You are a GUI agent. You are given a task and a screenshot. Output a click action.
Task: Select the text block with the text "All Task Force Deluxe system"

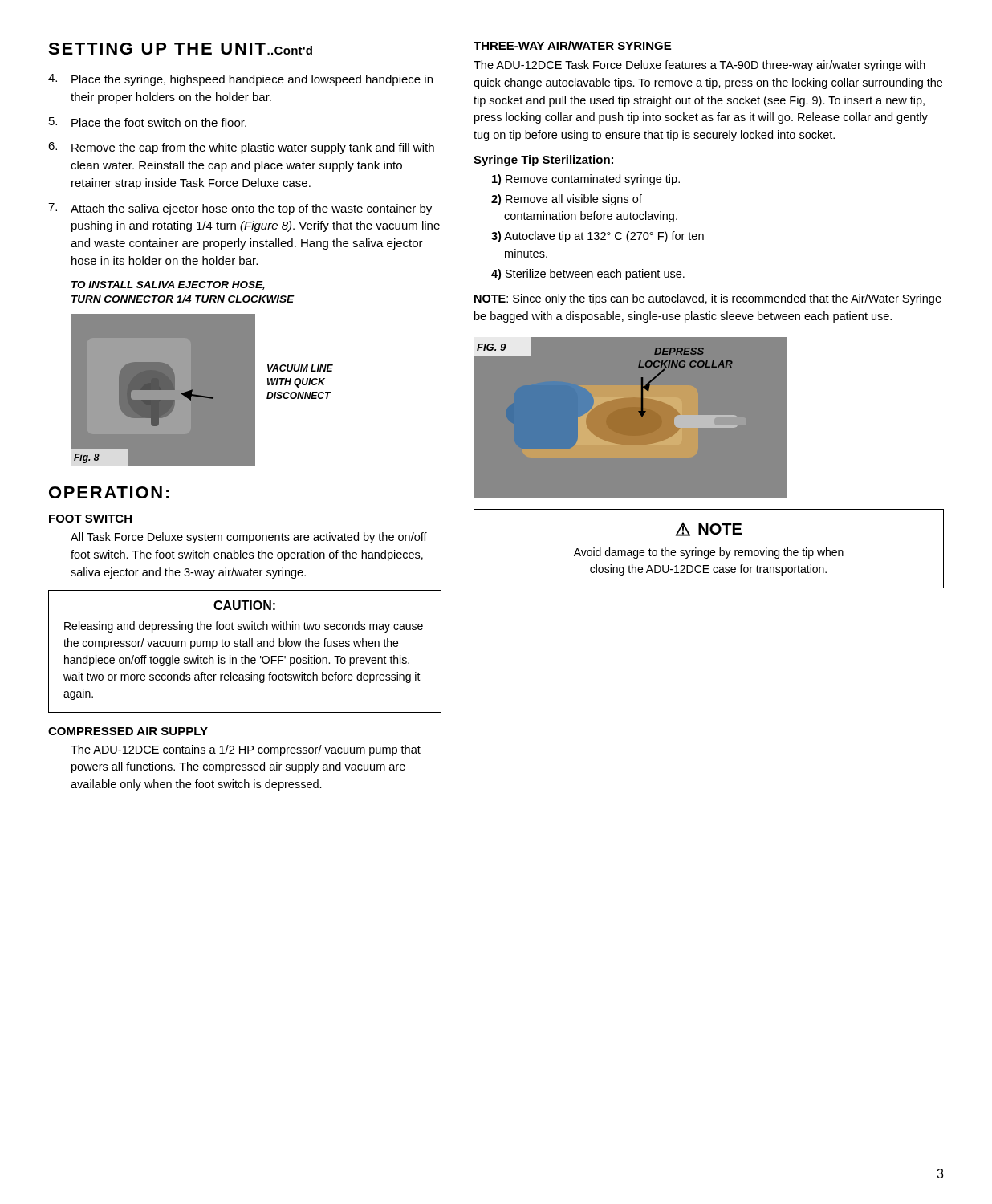coord(249,555)
